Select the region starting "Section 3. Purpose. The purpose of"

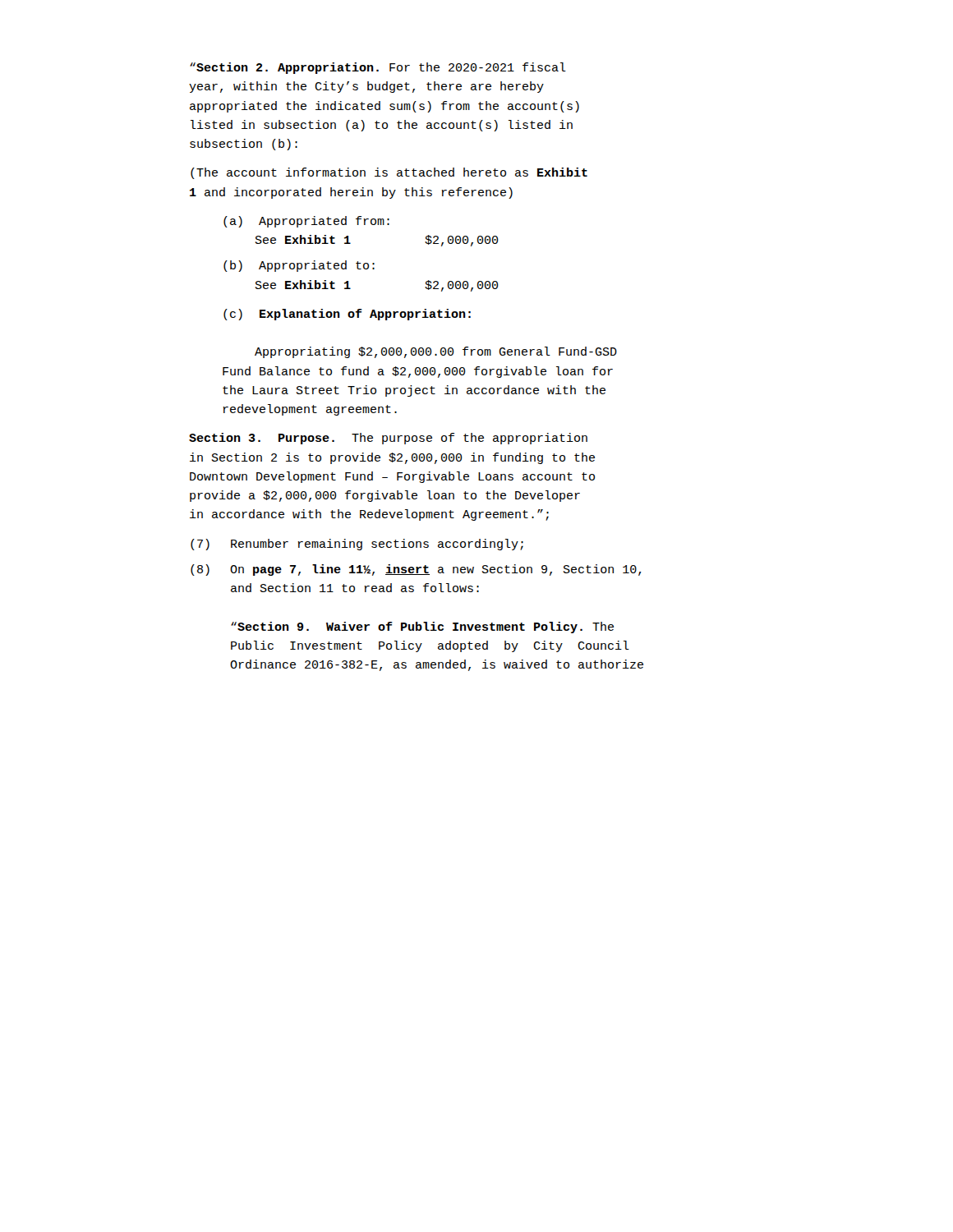392,477
